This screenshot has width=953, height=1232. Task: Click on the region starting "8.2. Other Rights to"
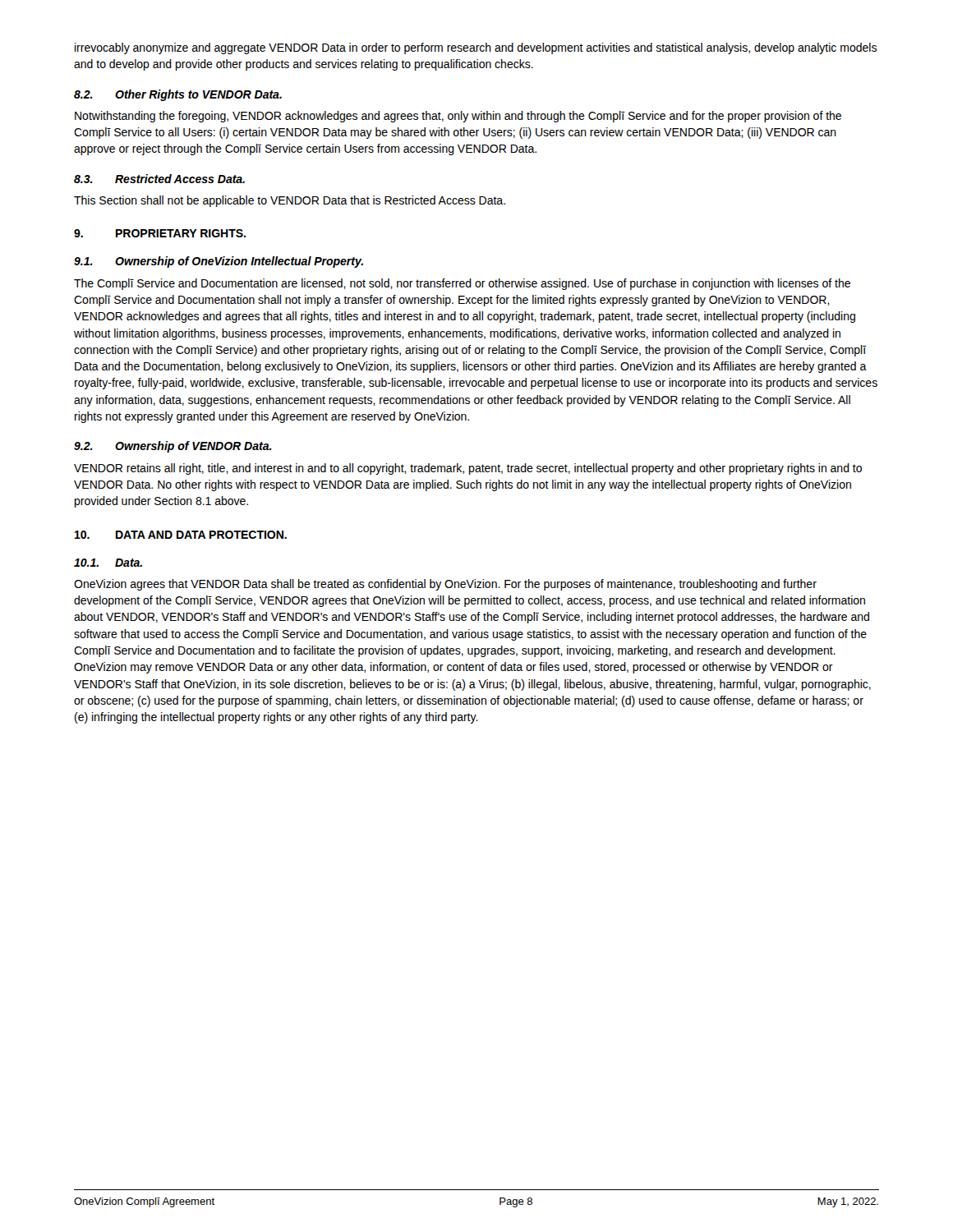coord(178,95)
